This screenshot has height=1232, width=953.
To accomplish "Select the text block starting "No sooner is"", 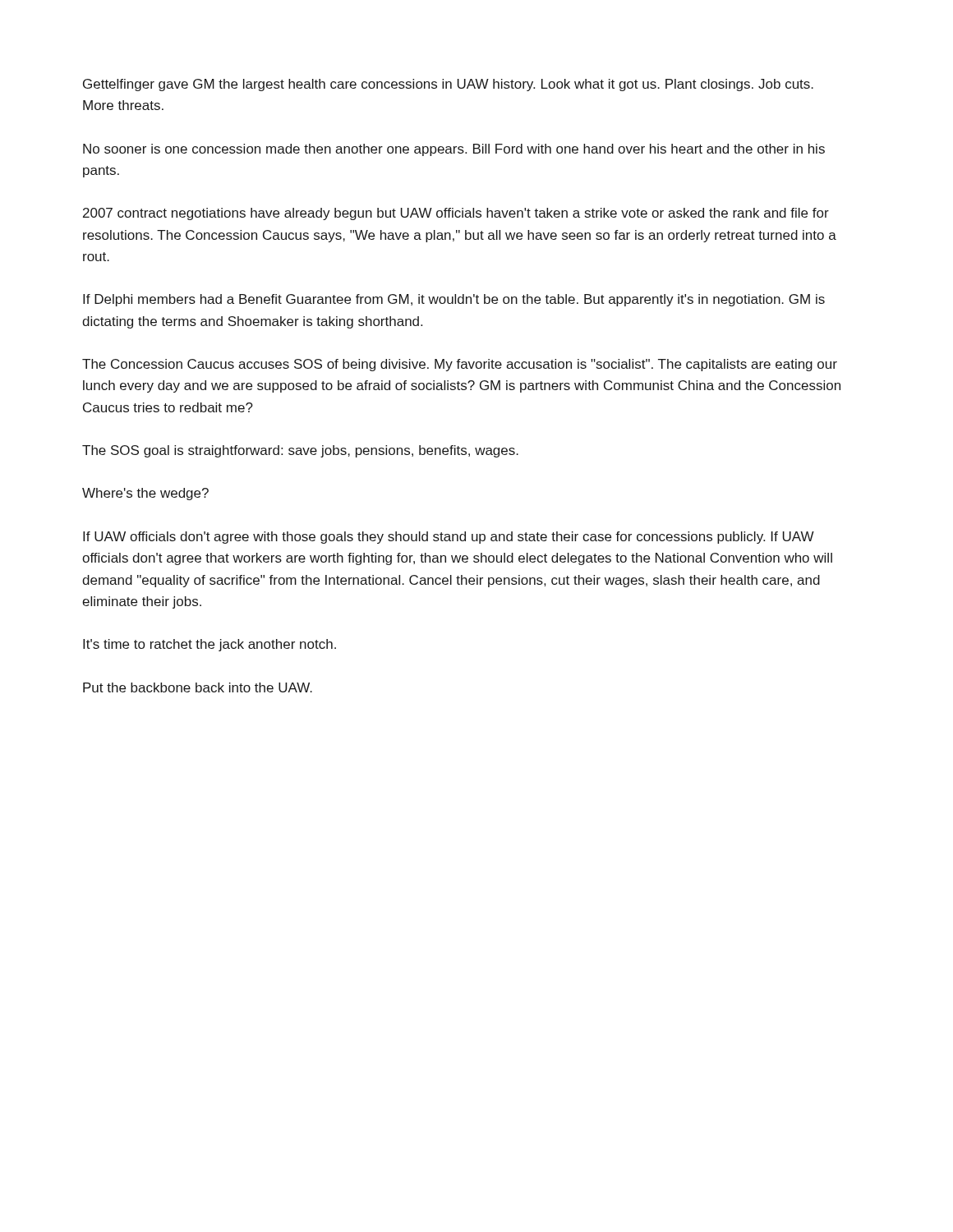I will click(x=454, y=160).
